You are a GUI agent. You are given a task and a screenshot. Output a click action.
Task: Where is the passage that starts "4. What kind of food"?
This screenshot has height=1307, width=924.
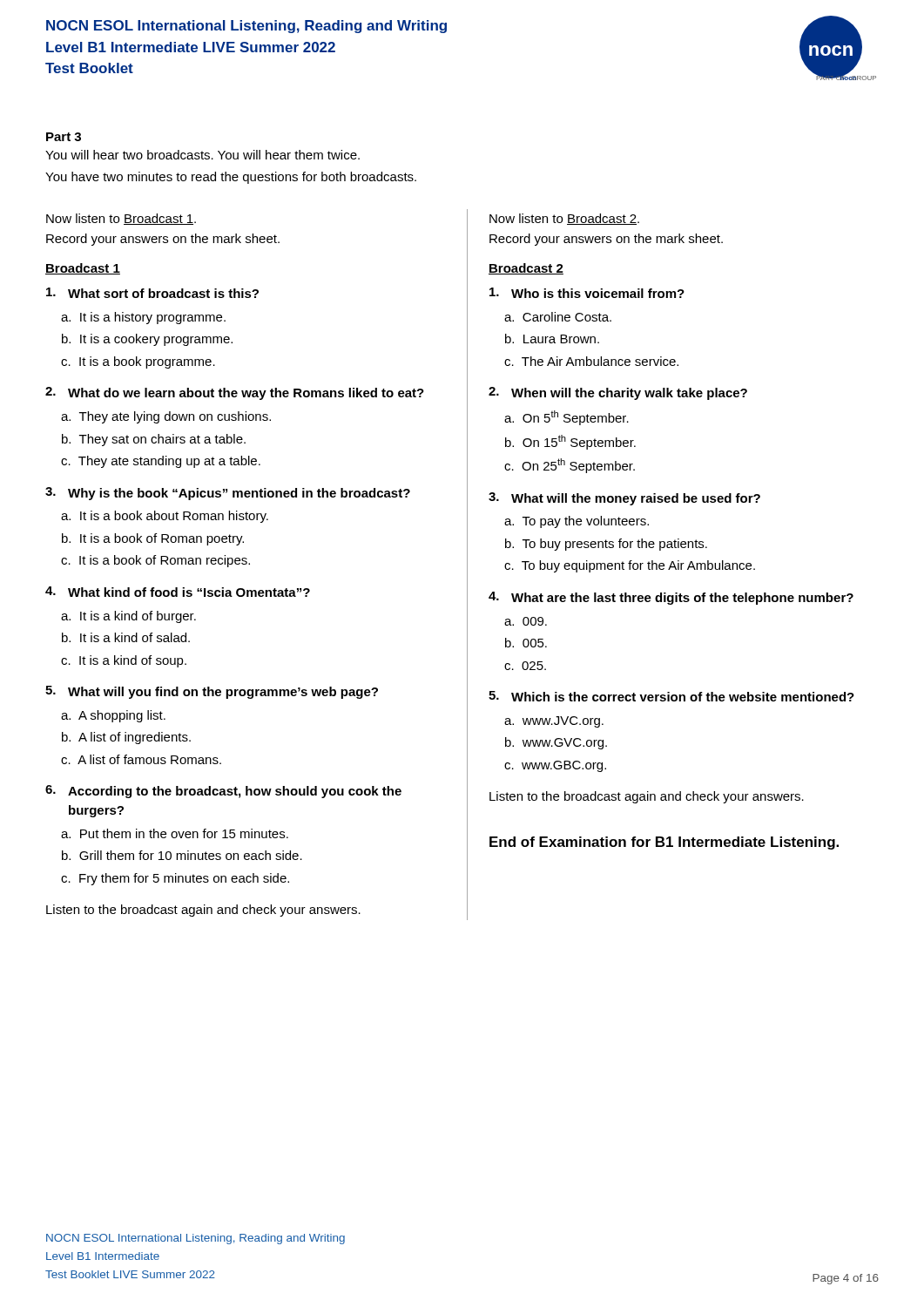click(x=178, y=592)
